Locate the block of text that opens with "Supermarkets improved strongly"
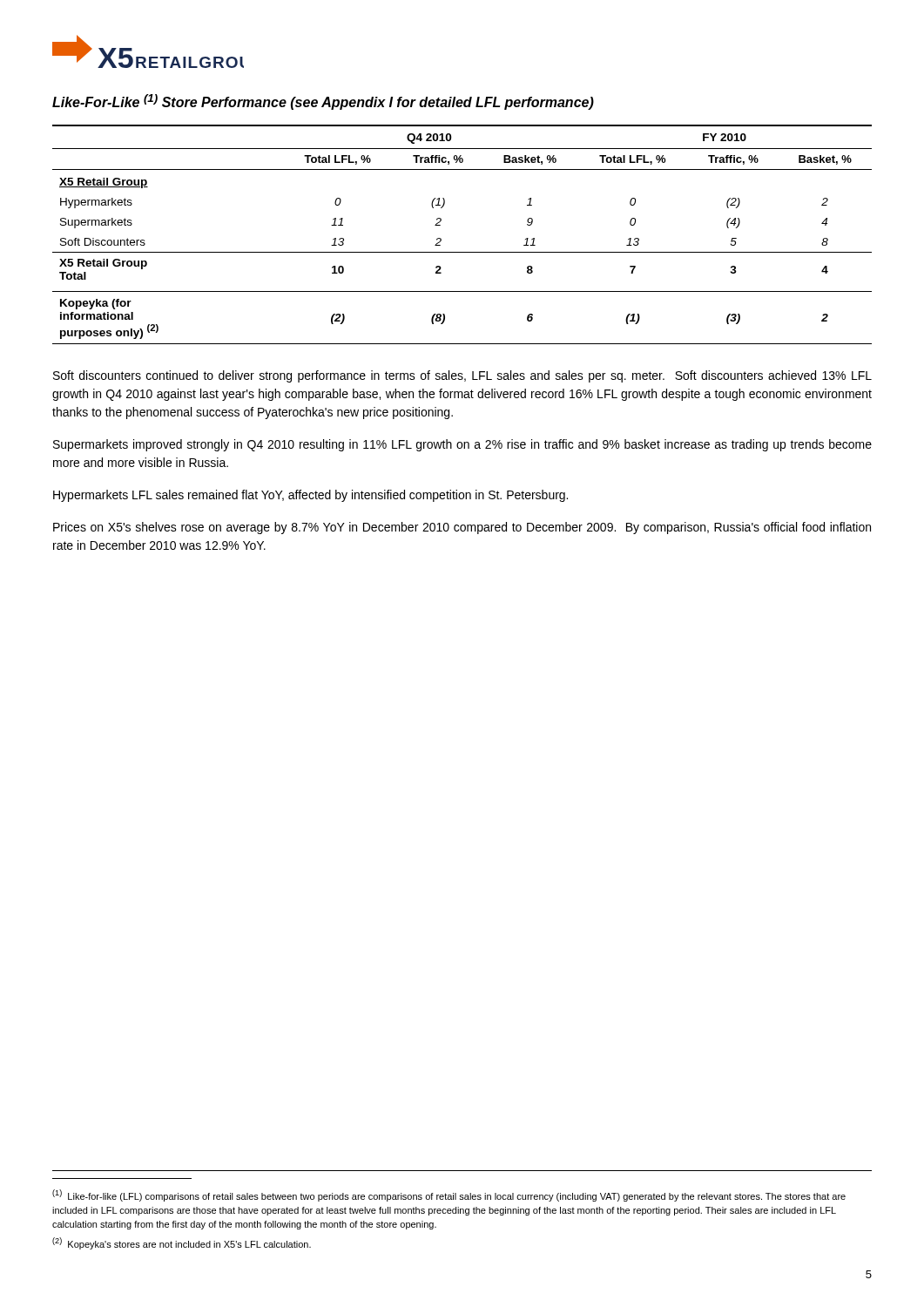Viewport: 924px width, 1307px height. pyautogui.click(x=462, y=453)
